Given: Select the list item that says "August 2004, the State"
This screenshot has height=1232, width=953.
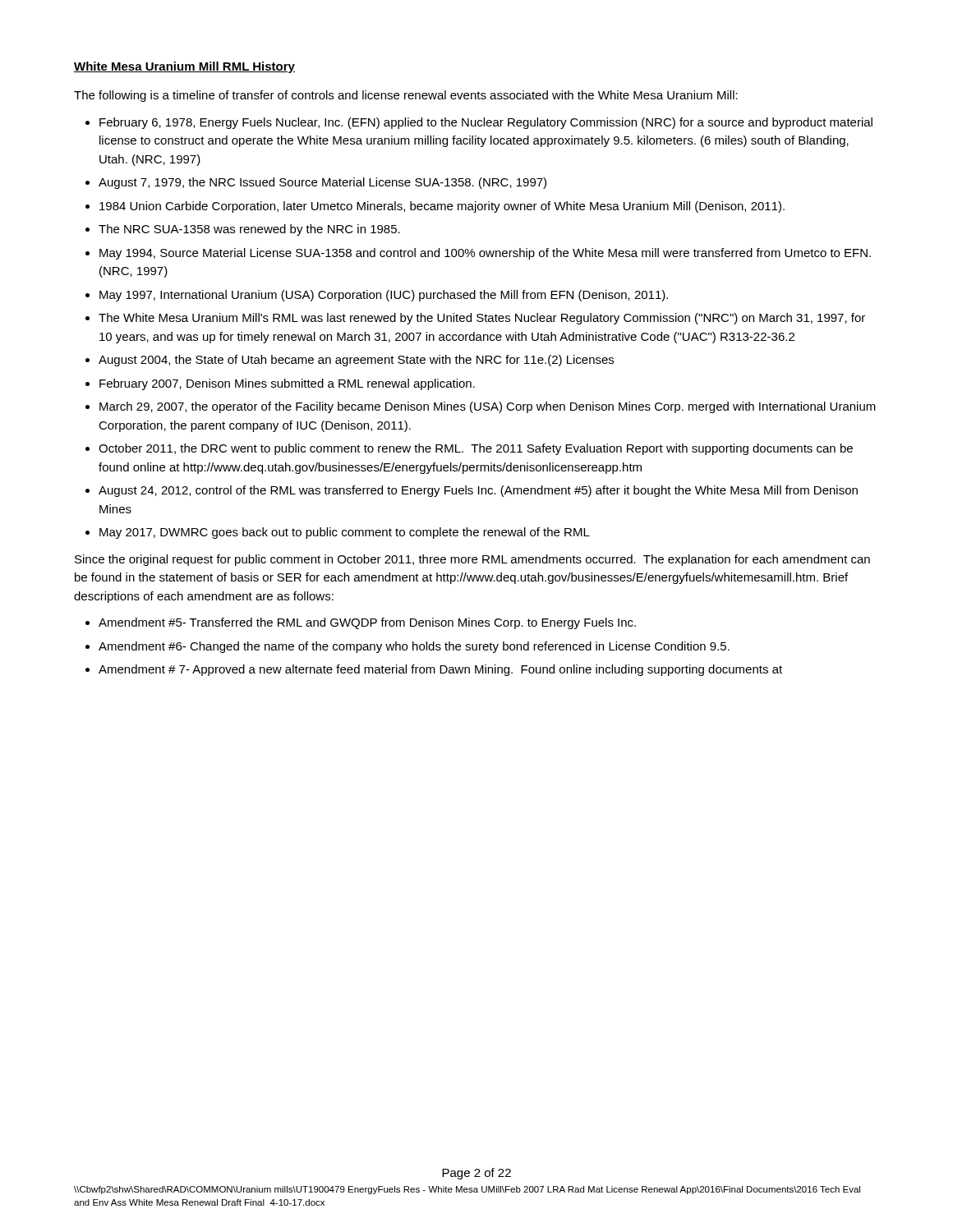Looking at the screenshot, I should (x=356, y=359).
